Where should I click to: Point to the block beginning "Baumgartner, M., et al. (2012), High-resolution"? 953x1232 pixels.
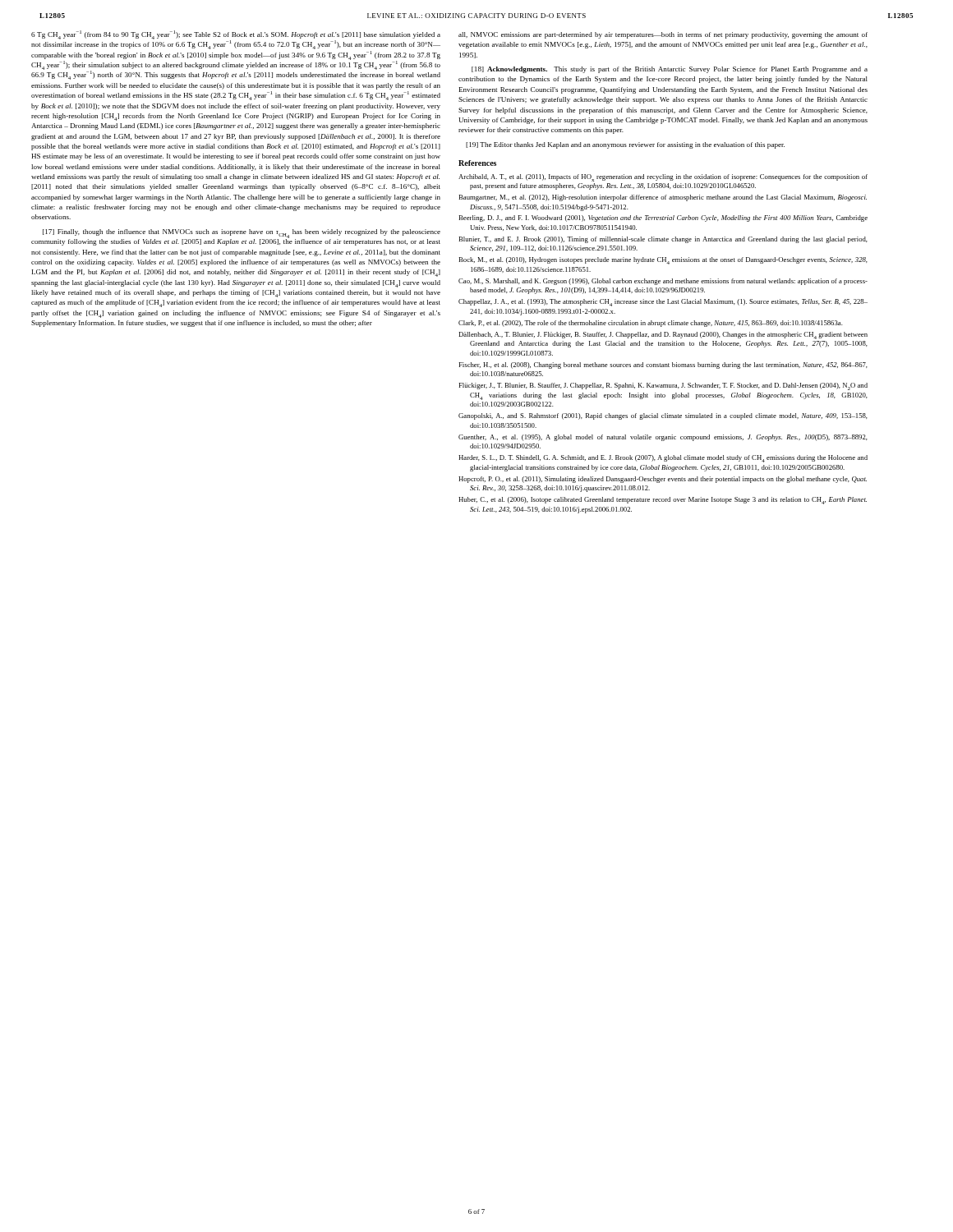(x=663, y=202)
